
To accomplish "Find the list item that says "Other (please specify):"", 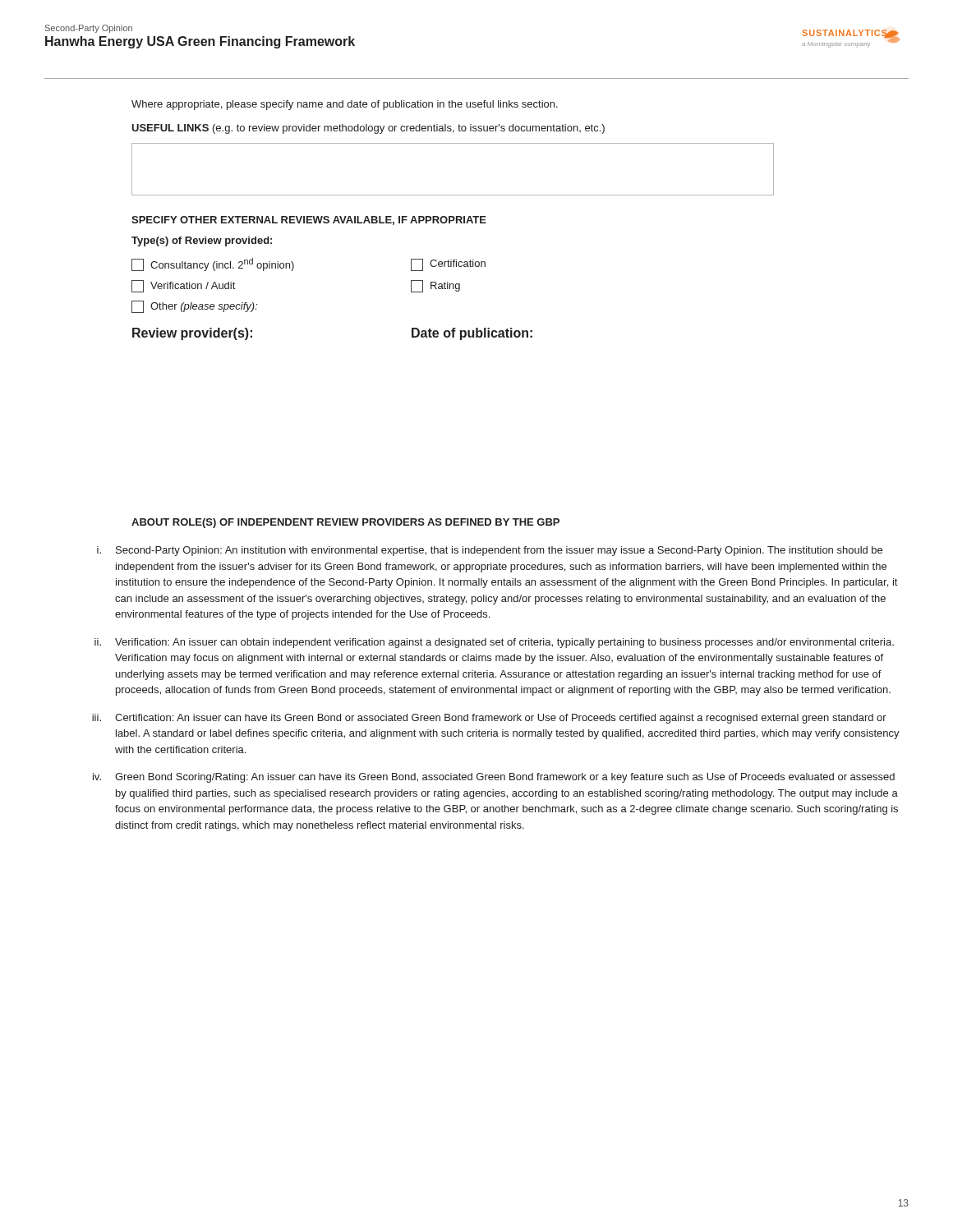I will (195, 306).
